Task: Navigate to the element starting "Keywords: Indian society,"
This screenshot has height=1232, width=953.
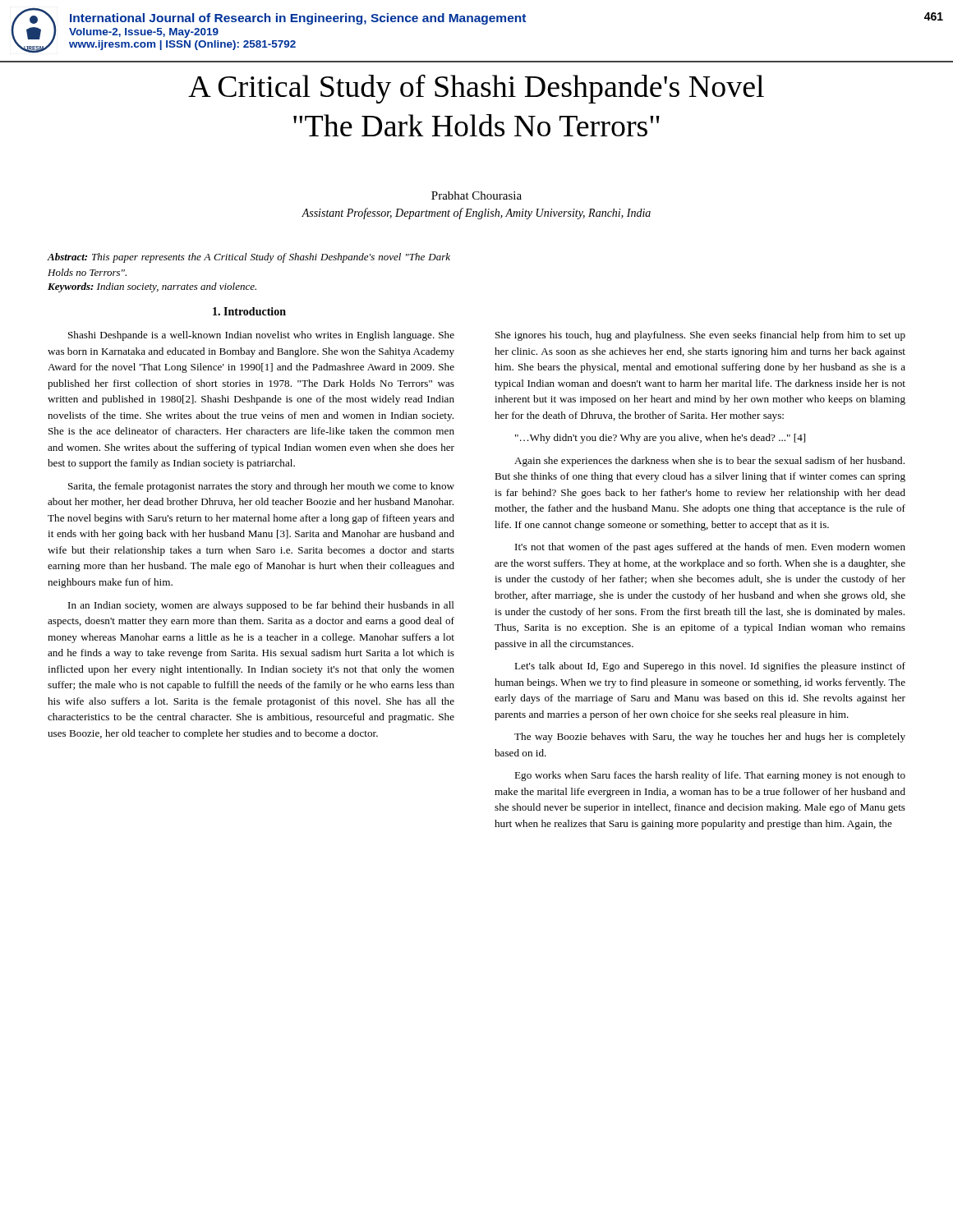Action: pyautogui.click(x=249, y=287)
